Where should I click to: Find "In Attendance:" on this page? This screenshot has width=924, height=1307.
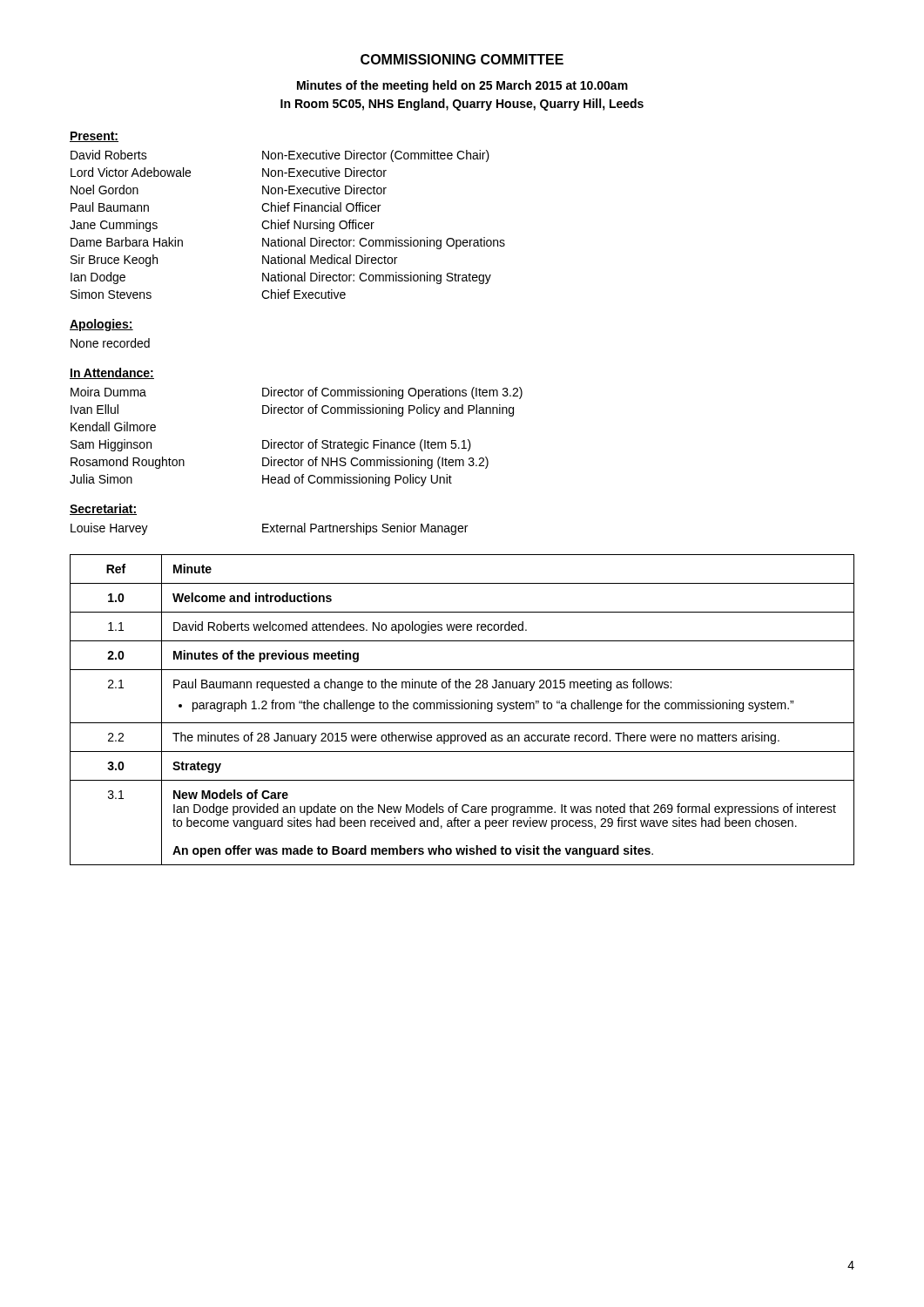point(112,373)
